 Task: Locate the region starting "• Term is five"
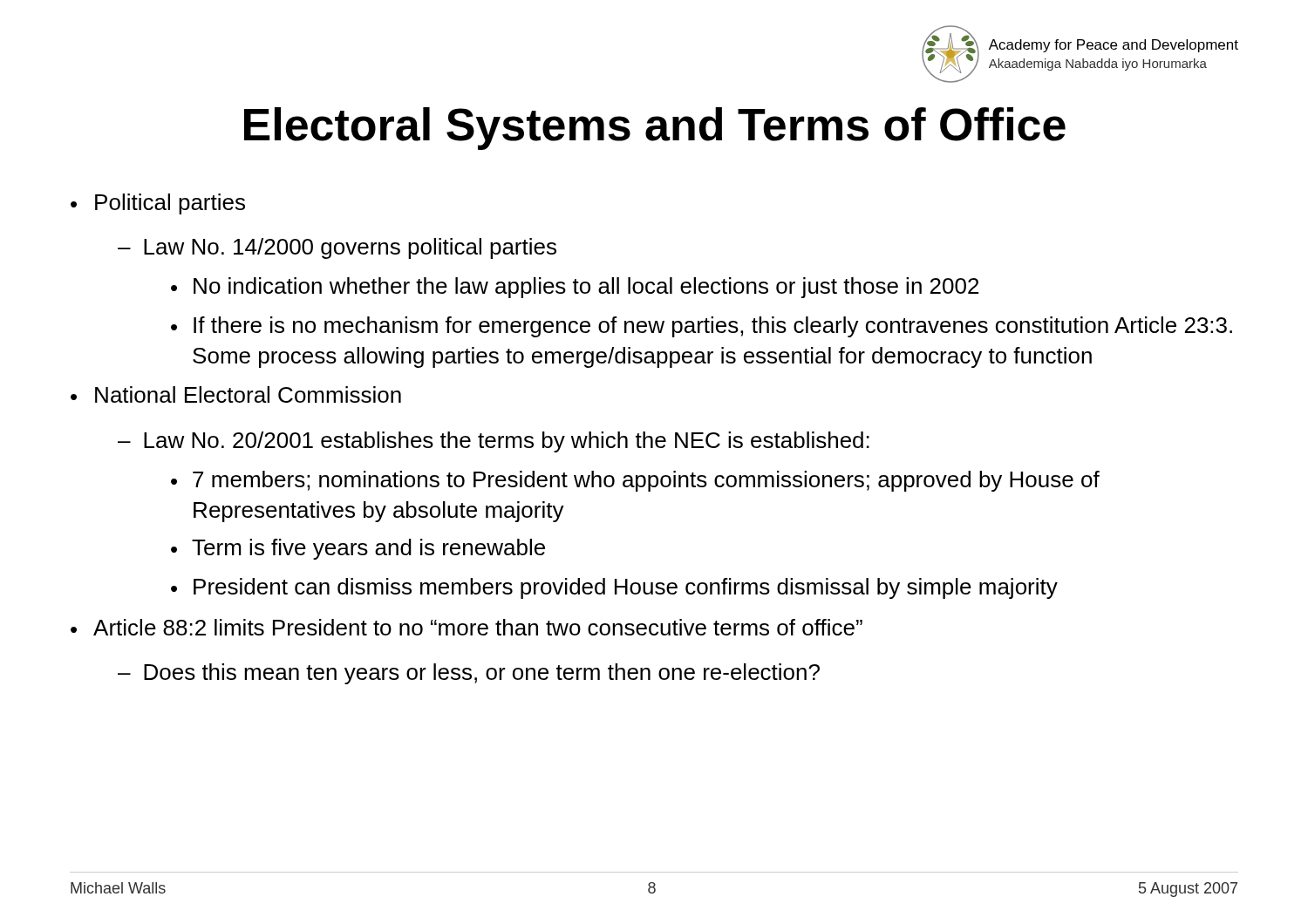coord(358,549)
